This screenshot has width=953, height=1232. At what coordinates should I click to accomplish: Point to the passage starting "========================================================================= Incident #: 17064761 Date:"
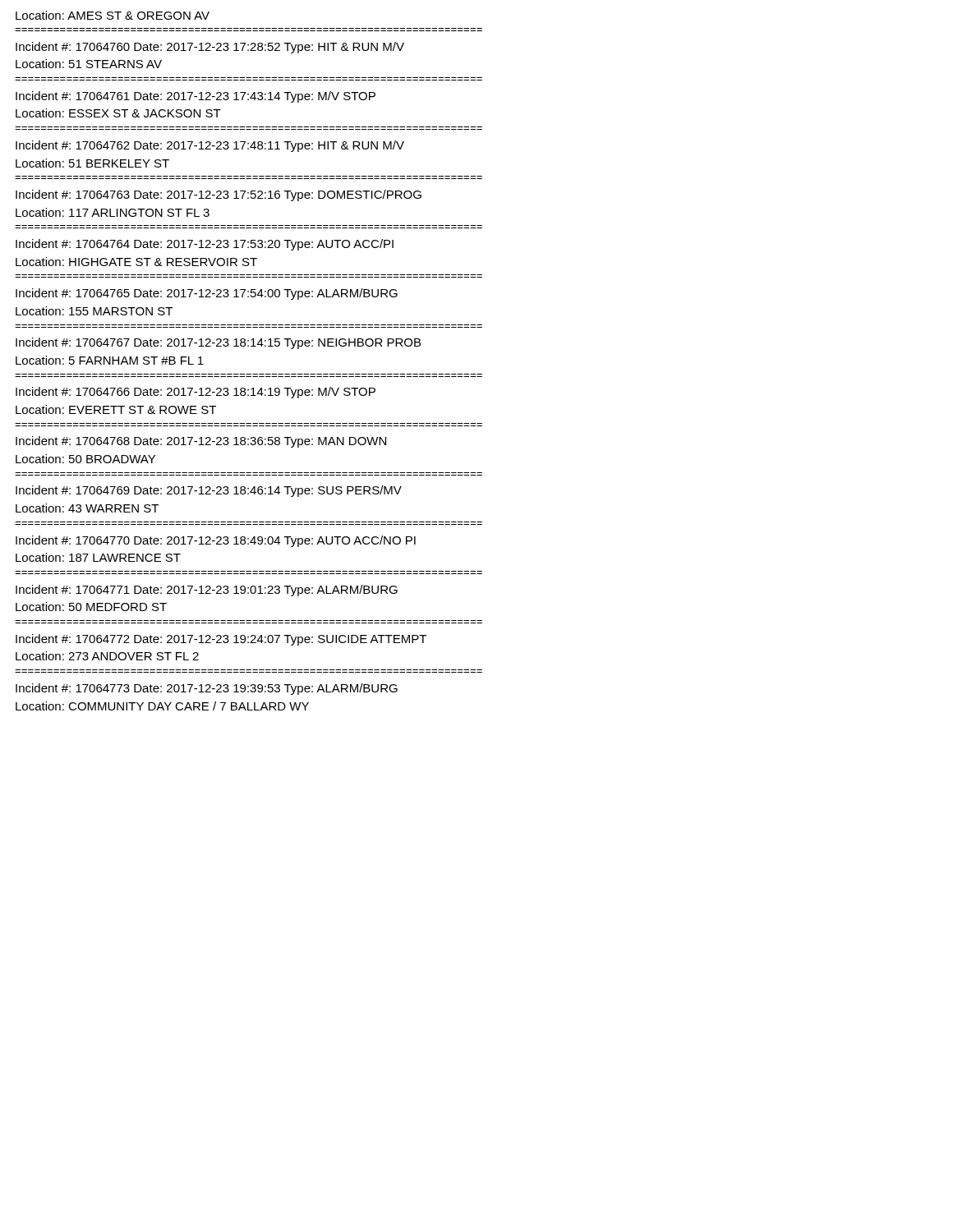tap(196, 97)
